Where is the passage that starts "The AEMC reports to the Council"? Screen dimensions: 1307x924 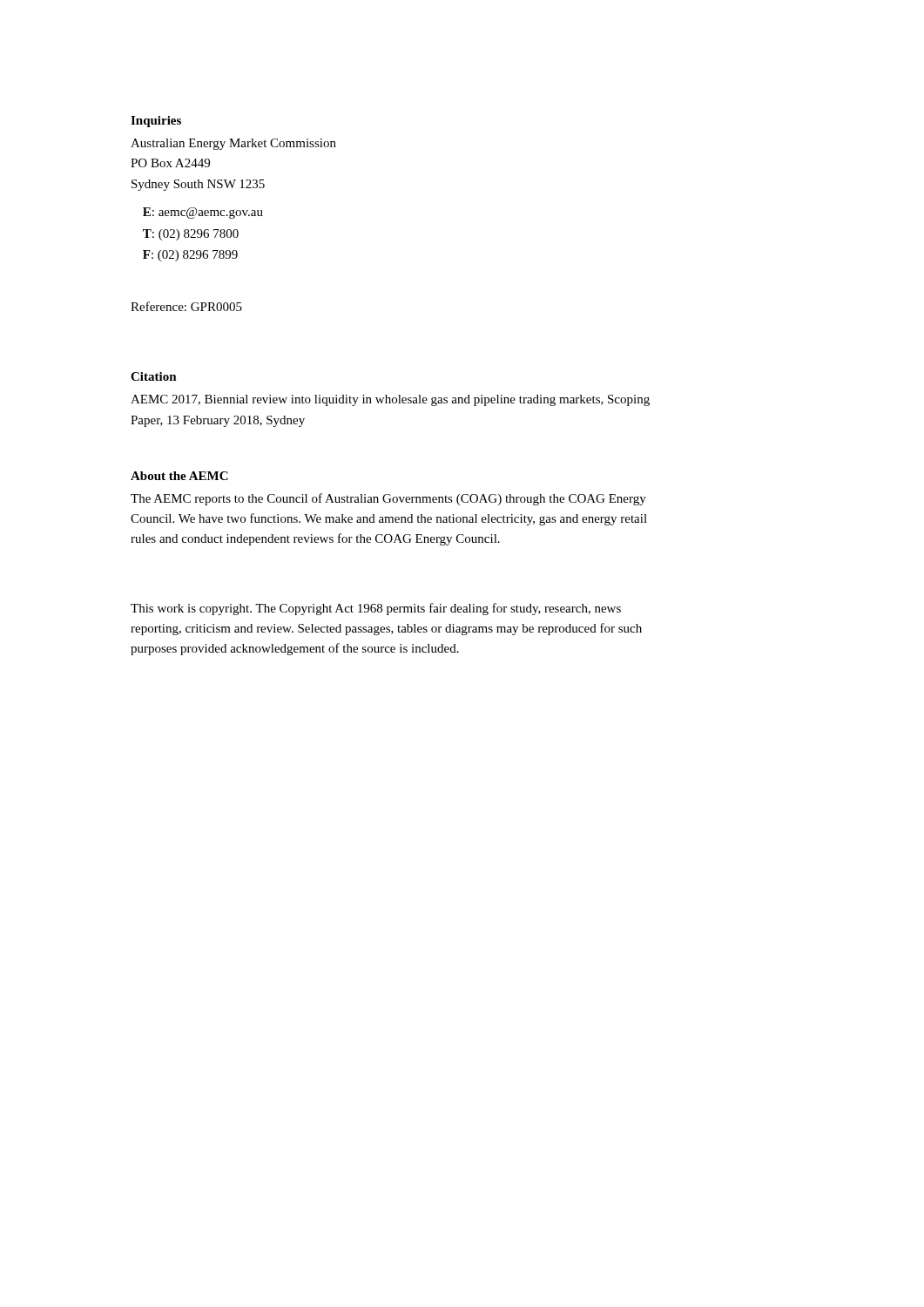point(389,518)
